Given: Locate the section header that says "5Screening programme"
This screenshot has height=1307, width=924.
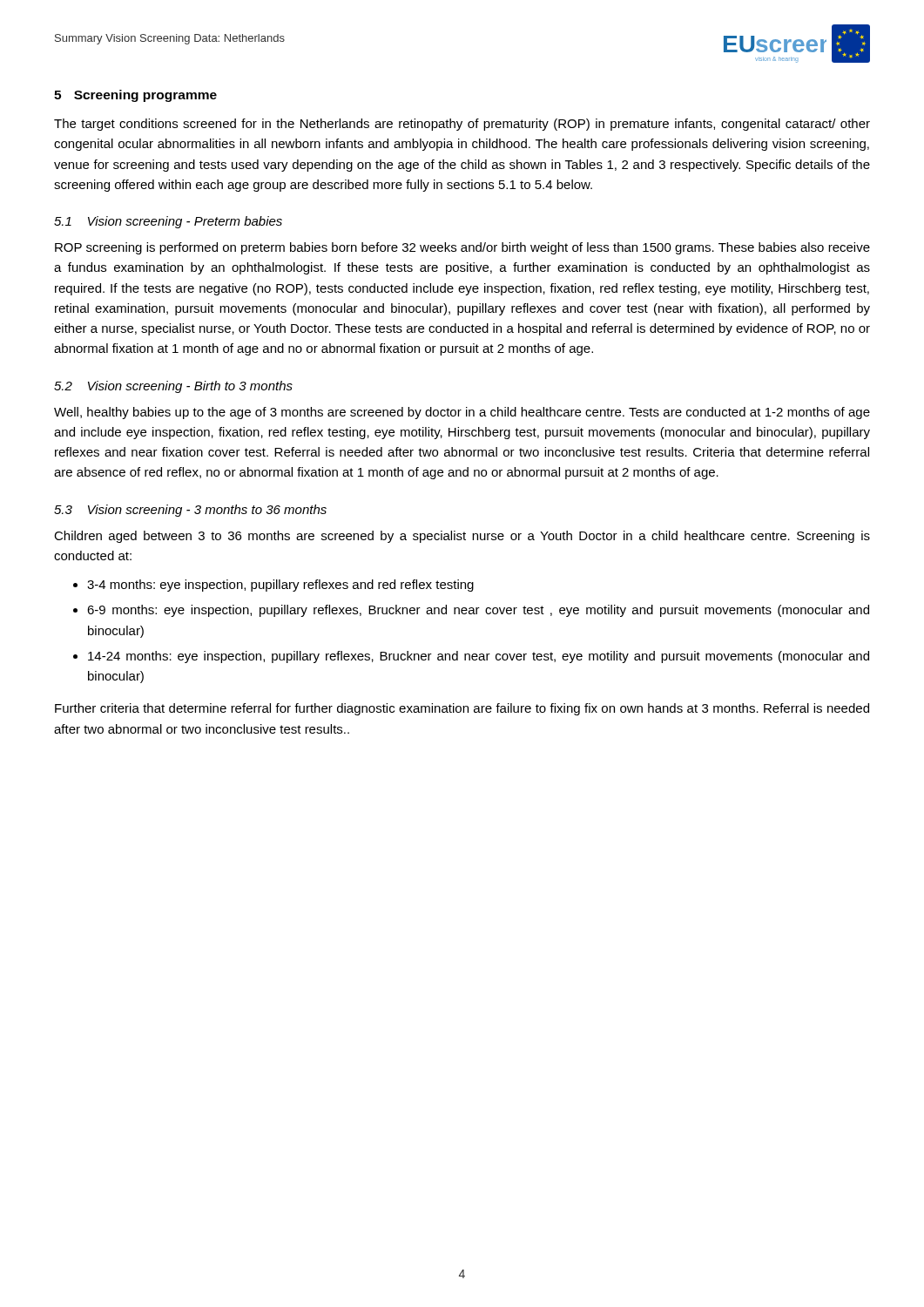Looking at the screenshot, I should click(135, 95).
